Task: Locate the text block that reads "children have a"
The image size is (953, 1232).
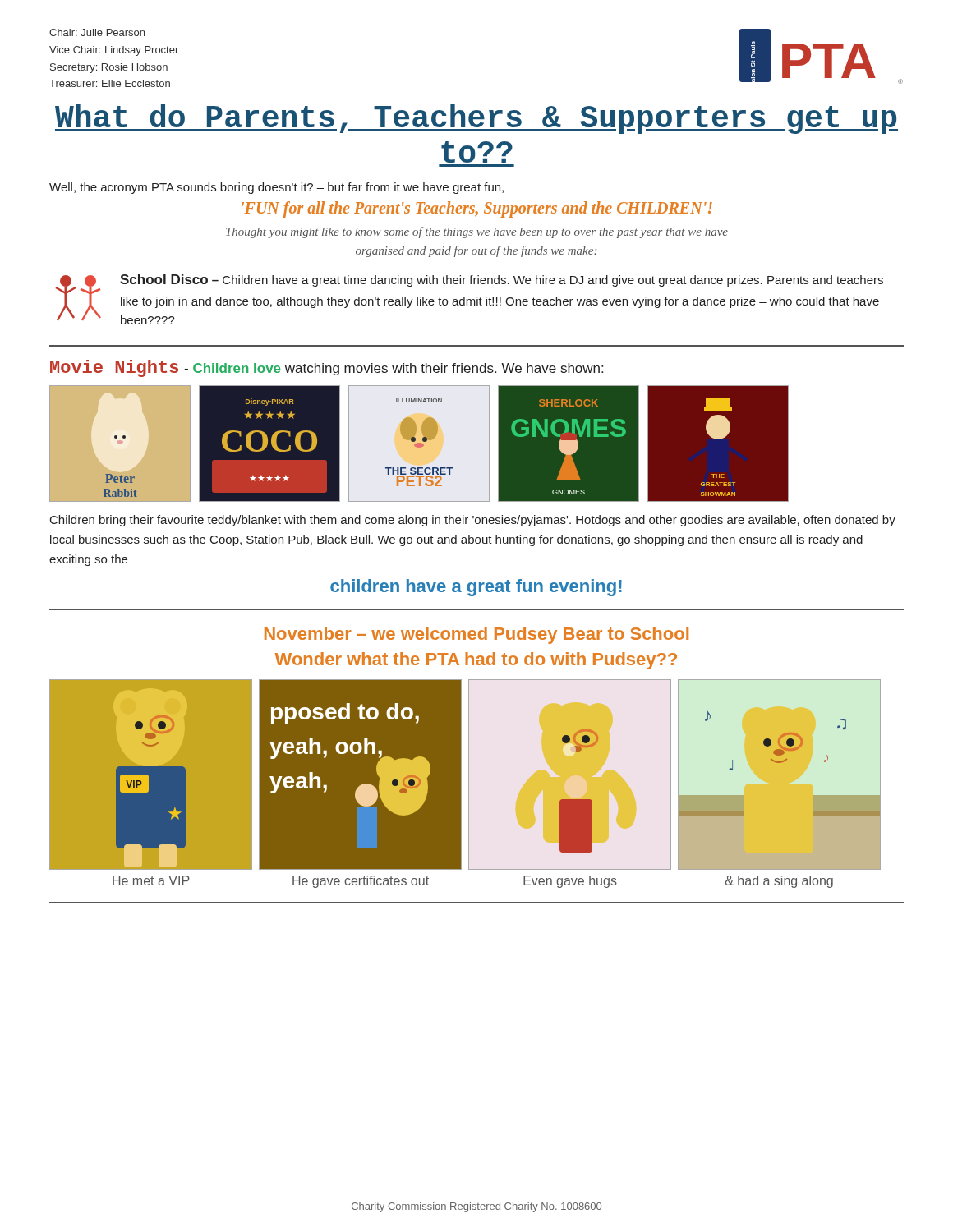Action: 476,586
